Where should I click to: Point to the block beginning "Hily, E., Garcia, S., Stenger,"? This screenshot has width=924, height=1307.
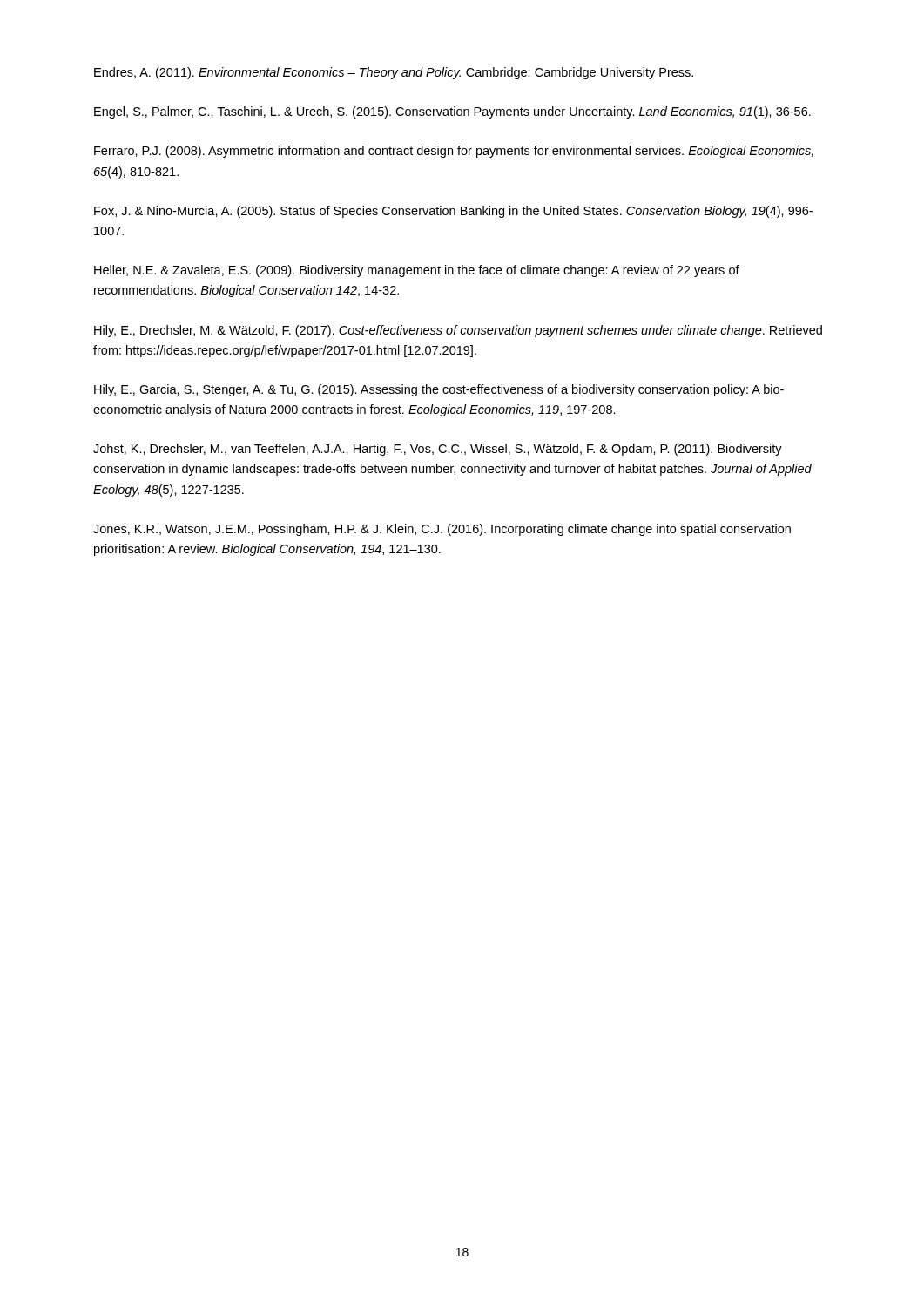pos(439,399)
